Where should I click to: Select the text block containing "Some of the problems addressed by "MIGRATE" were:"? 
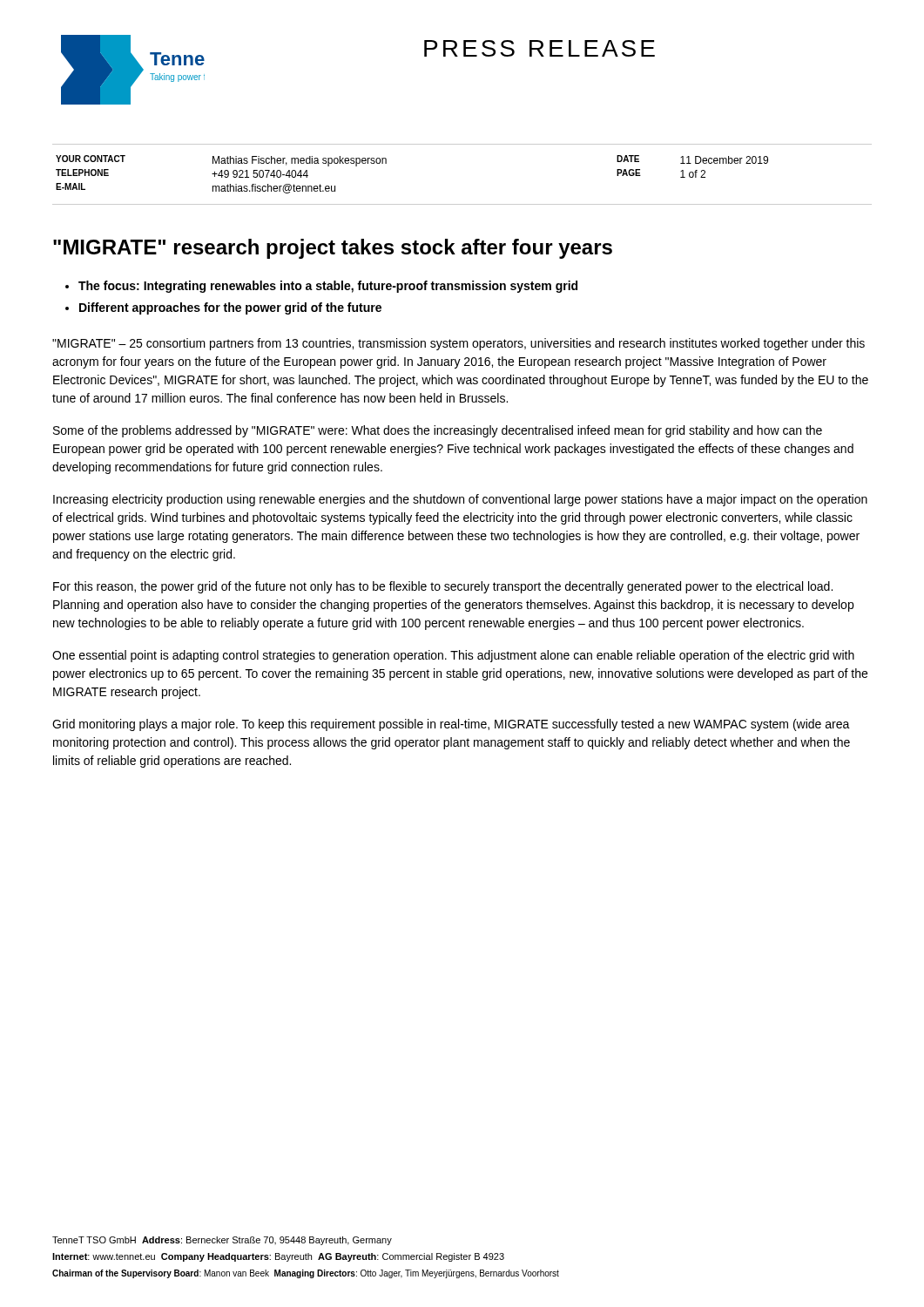pyautogui.click(x=462, y=449)
